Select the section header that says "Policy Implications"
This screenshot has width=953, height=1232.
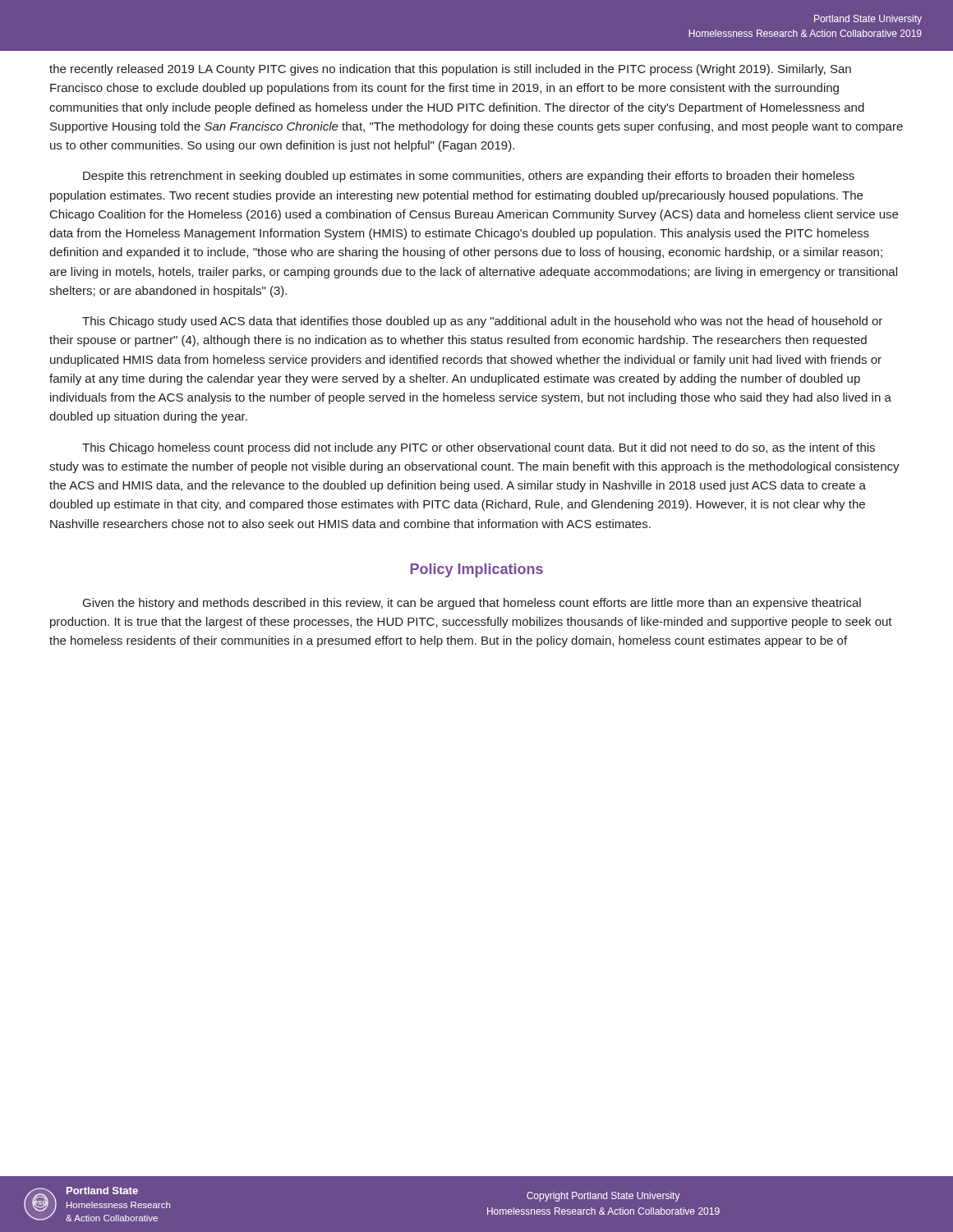(476, 569)
